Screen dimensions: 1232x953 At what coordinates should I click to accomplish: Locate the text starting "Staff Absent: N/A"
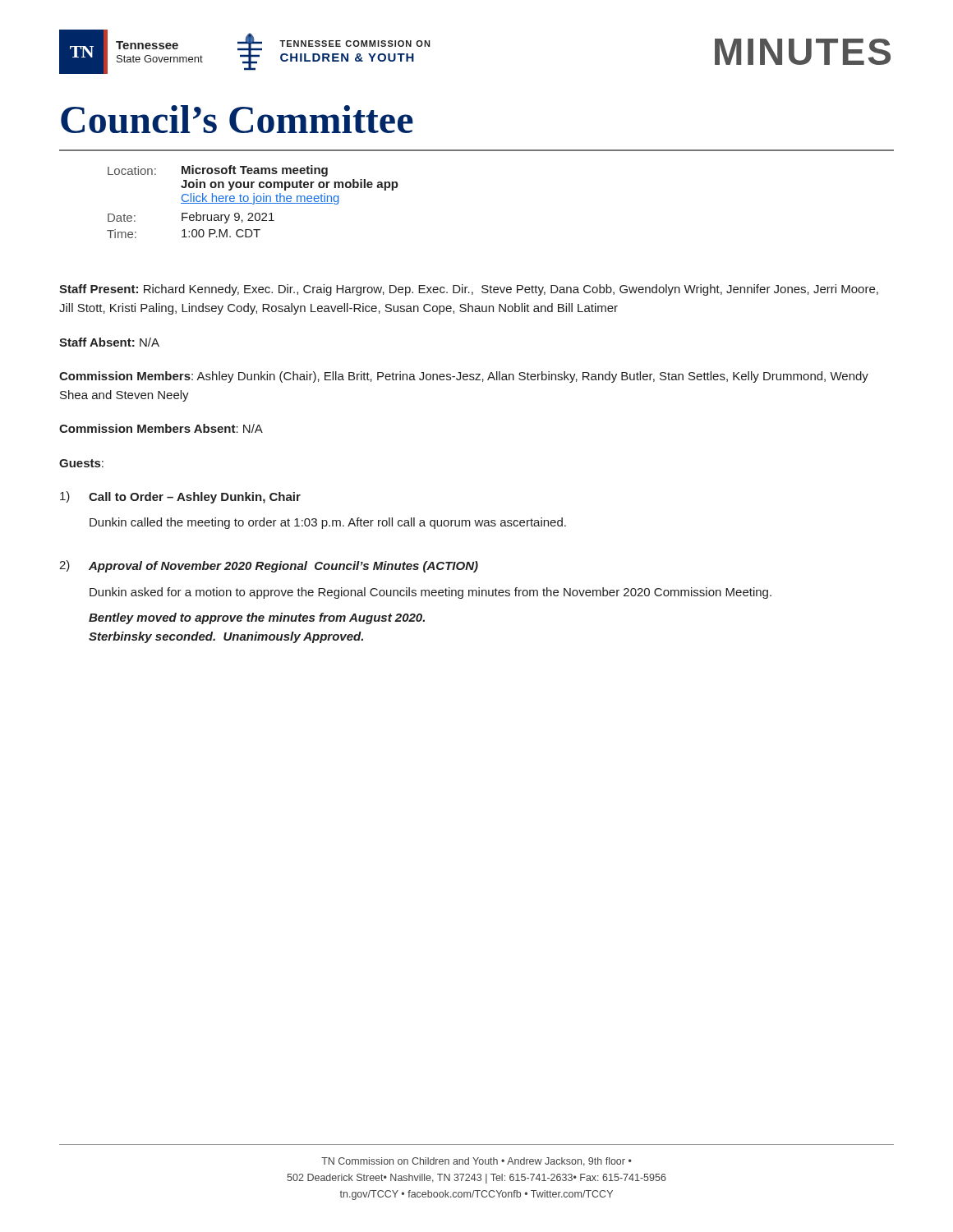(109, 342)
